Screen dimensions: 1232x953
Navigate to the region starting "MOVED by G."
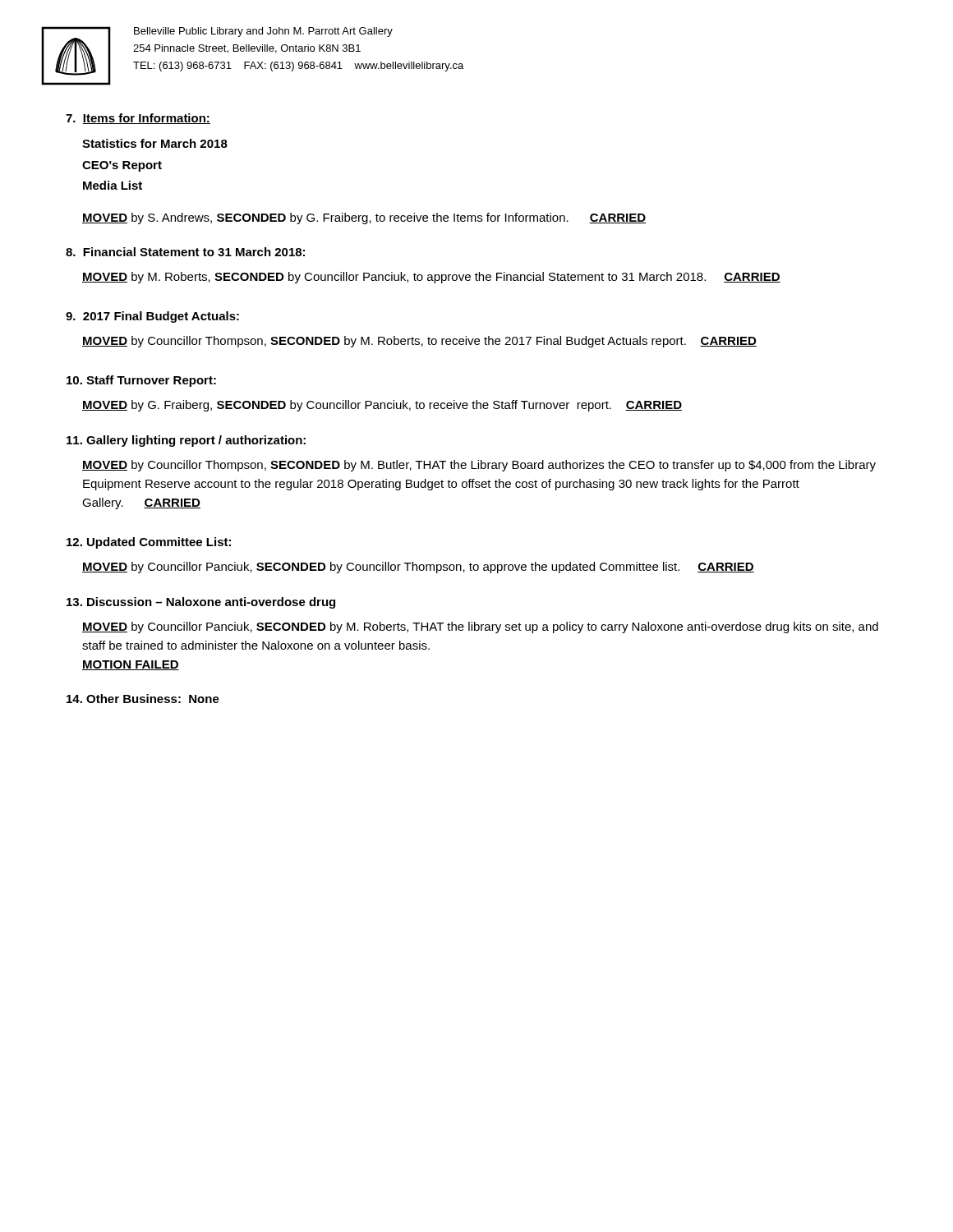[382, 405]
